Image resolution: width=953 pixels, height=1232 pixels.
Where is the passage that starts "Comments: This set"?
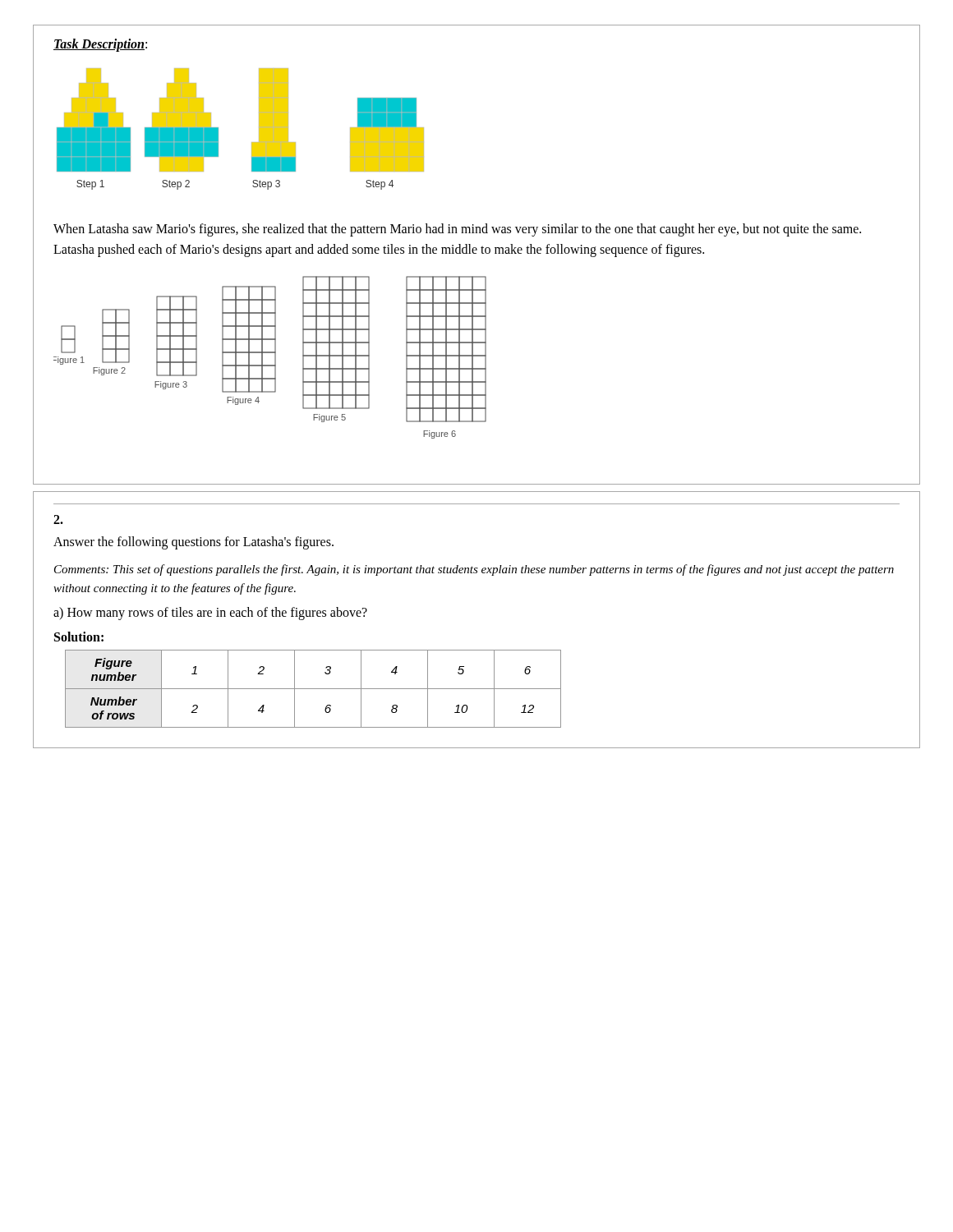pos(474,579)
